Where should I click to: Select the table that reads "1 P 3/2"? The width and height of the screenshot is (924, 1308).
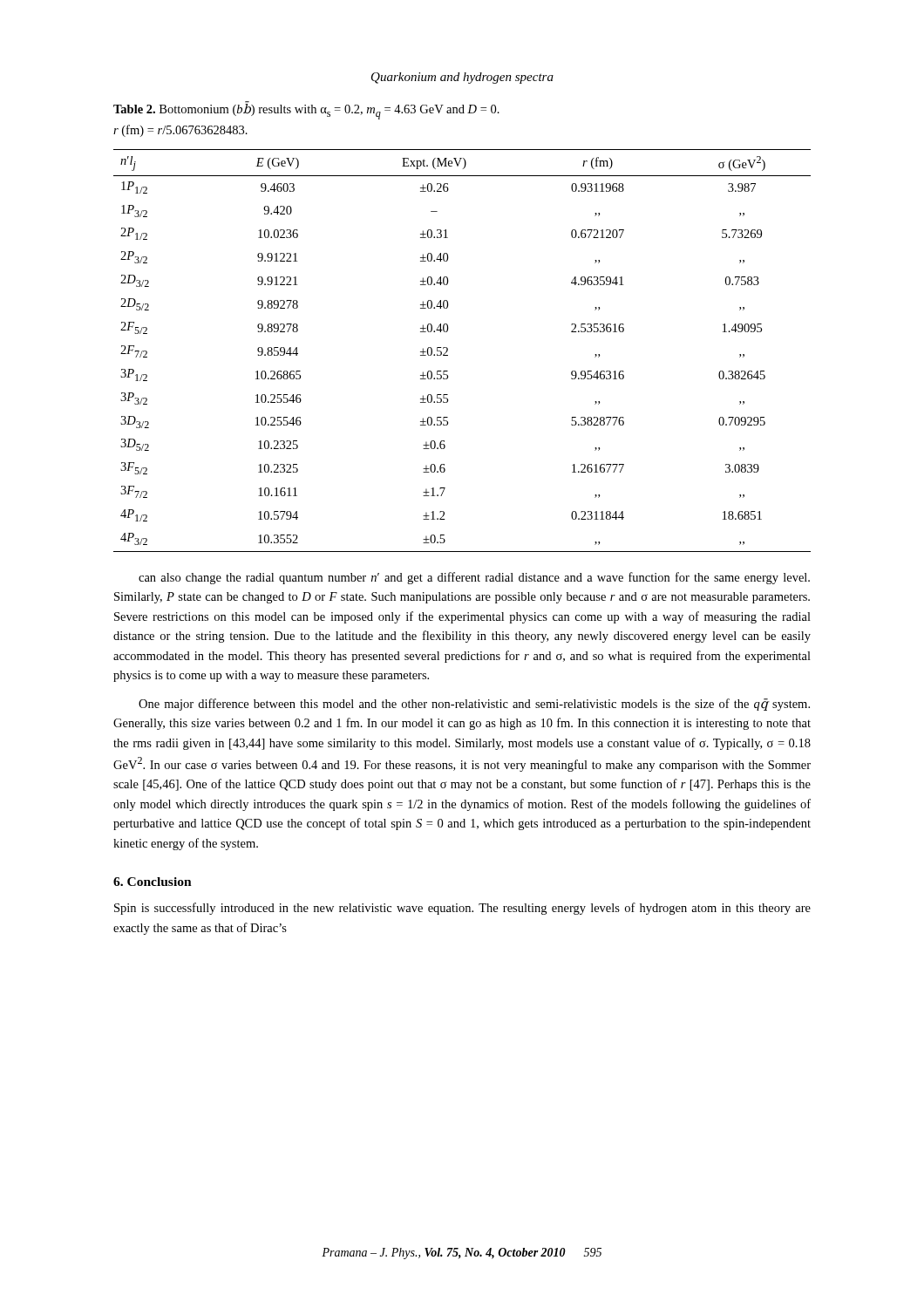[x=462, y=350]
